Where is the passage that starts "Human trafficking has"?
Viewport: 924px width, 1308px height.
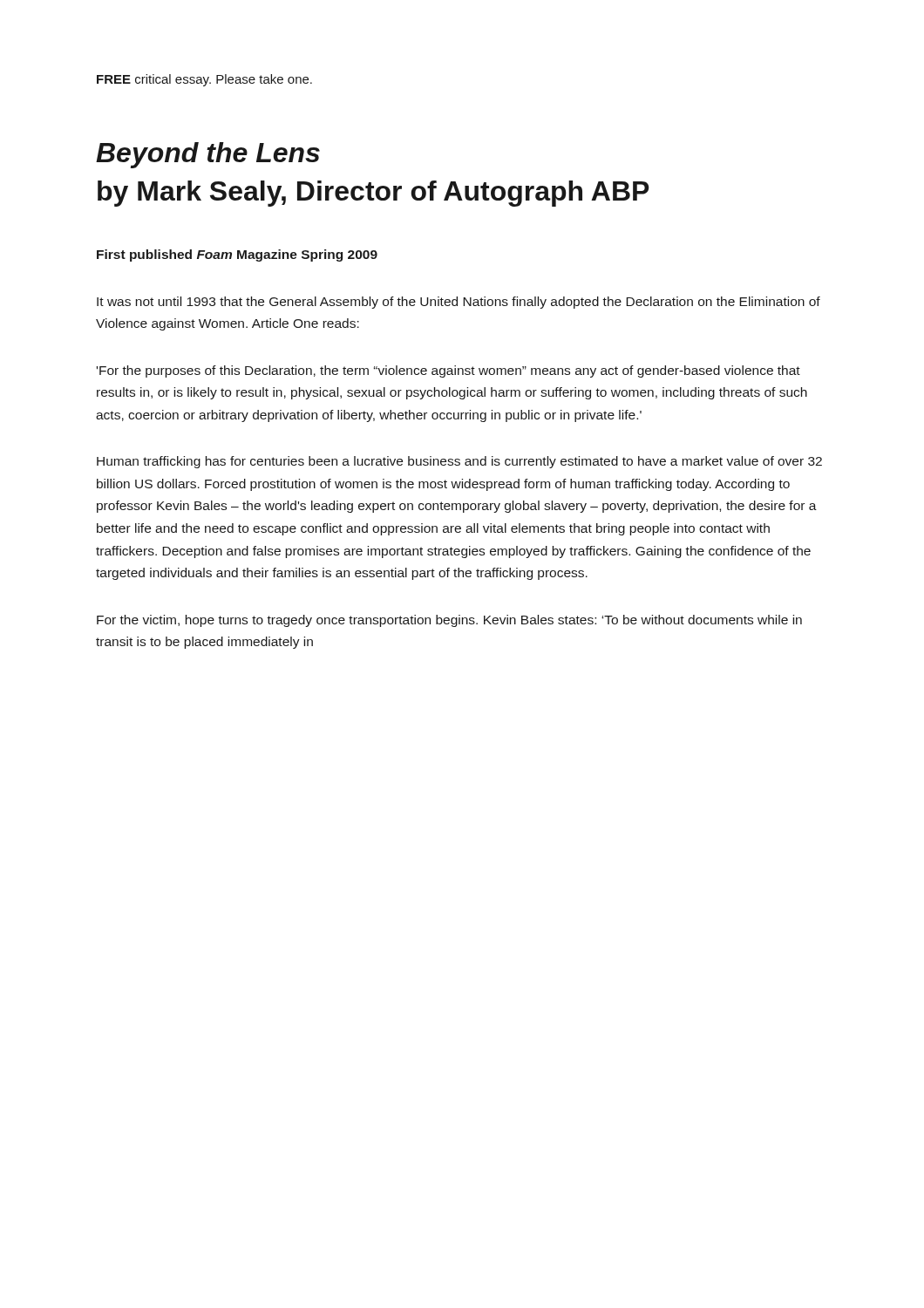(459, 517)
